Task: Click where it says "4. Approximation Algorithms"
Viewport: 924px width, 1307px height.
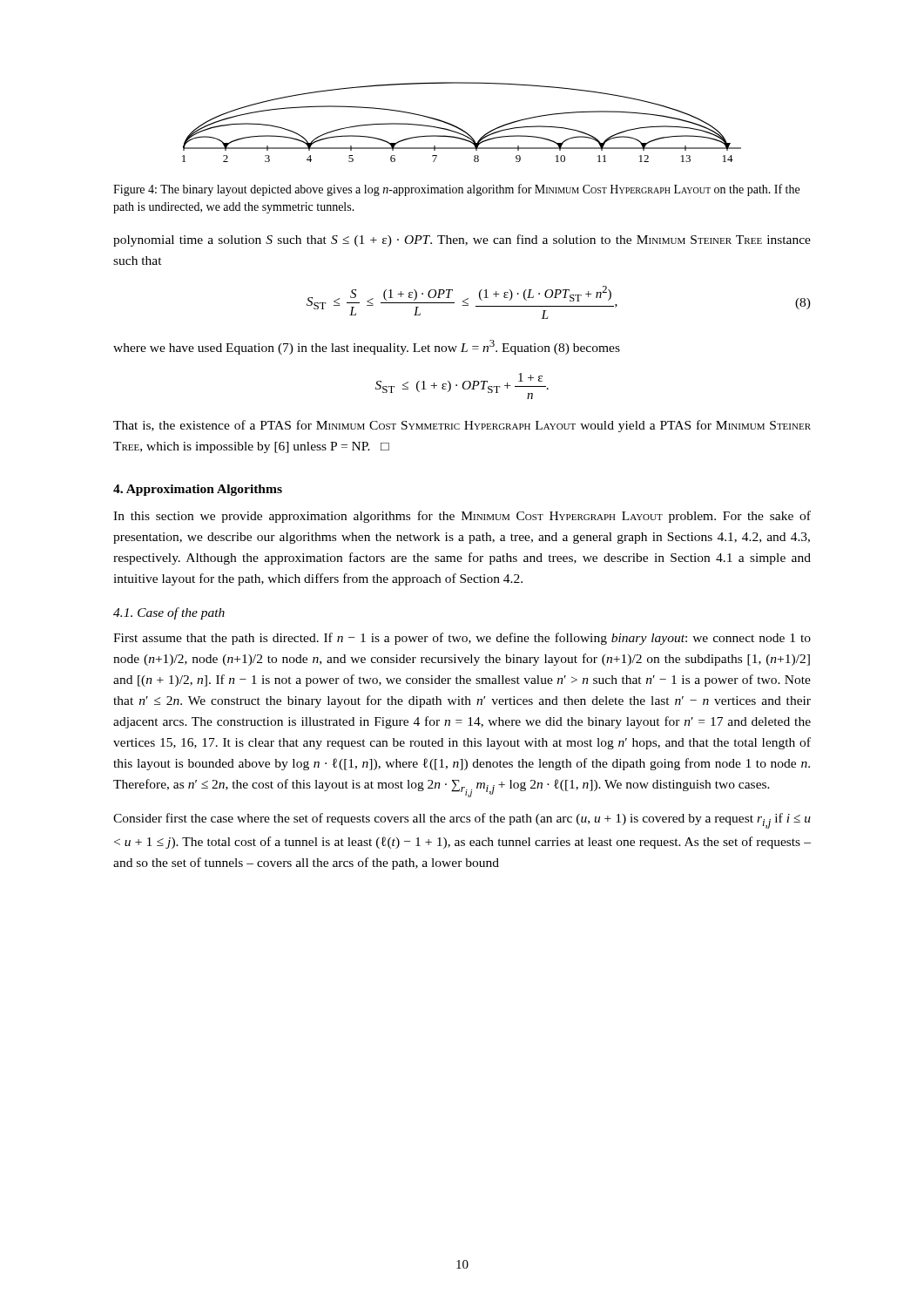Action: tap(198, 488)
